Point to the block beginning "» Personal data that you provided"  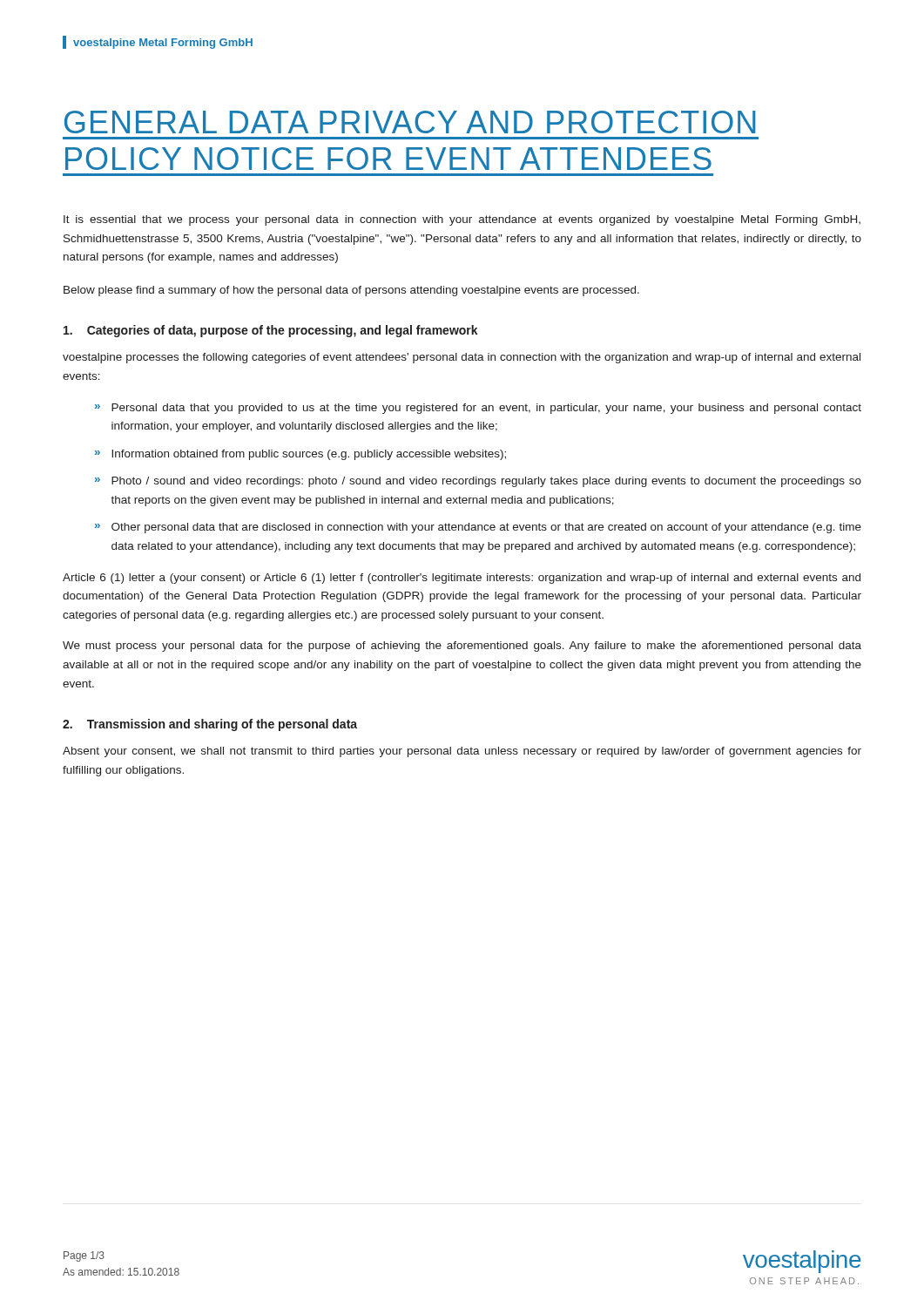(478, 417)
